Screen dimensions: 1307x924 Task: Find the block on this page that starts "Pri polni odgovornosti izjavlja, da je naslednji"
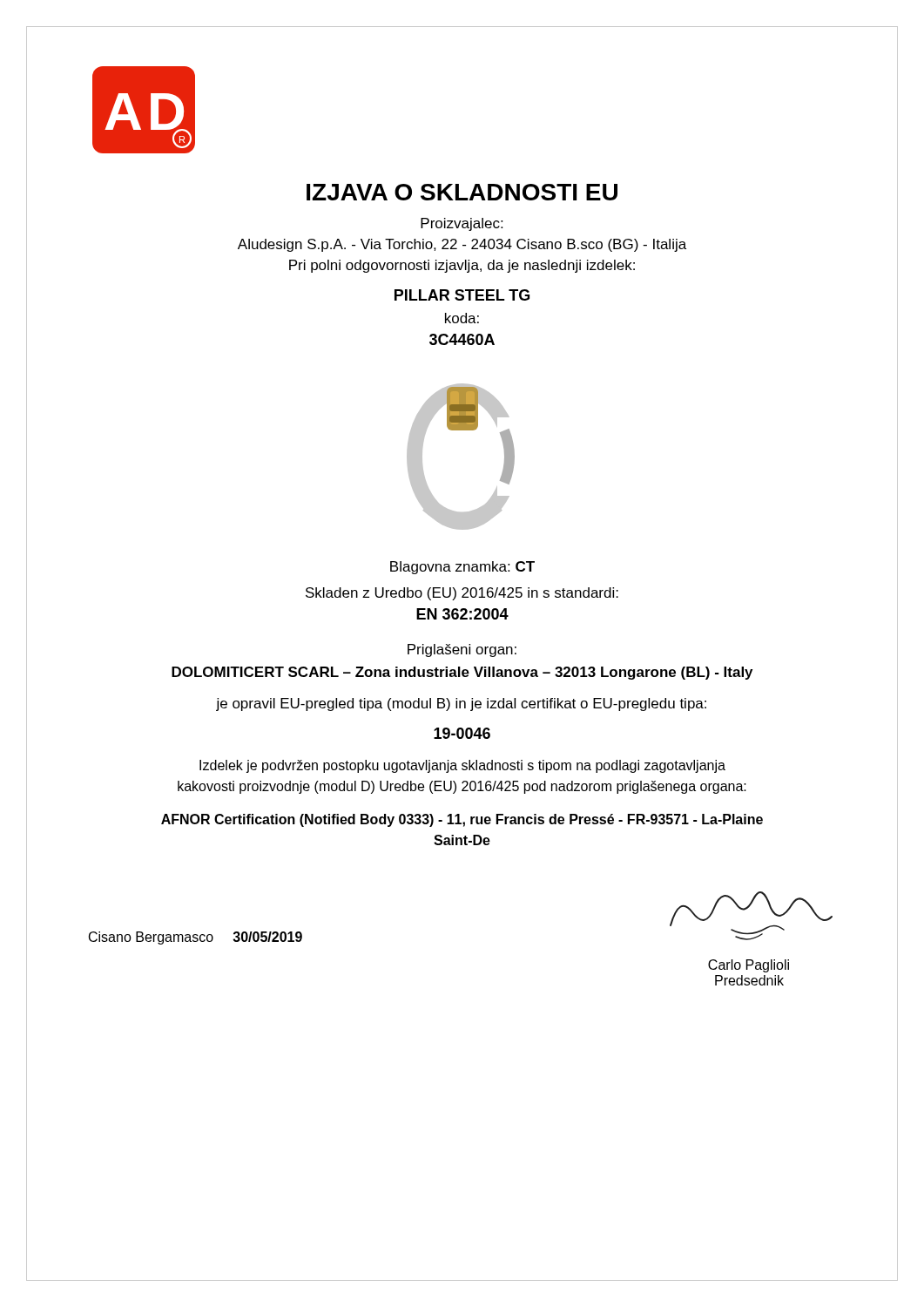(x=462, y=265)
